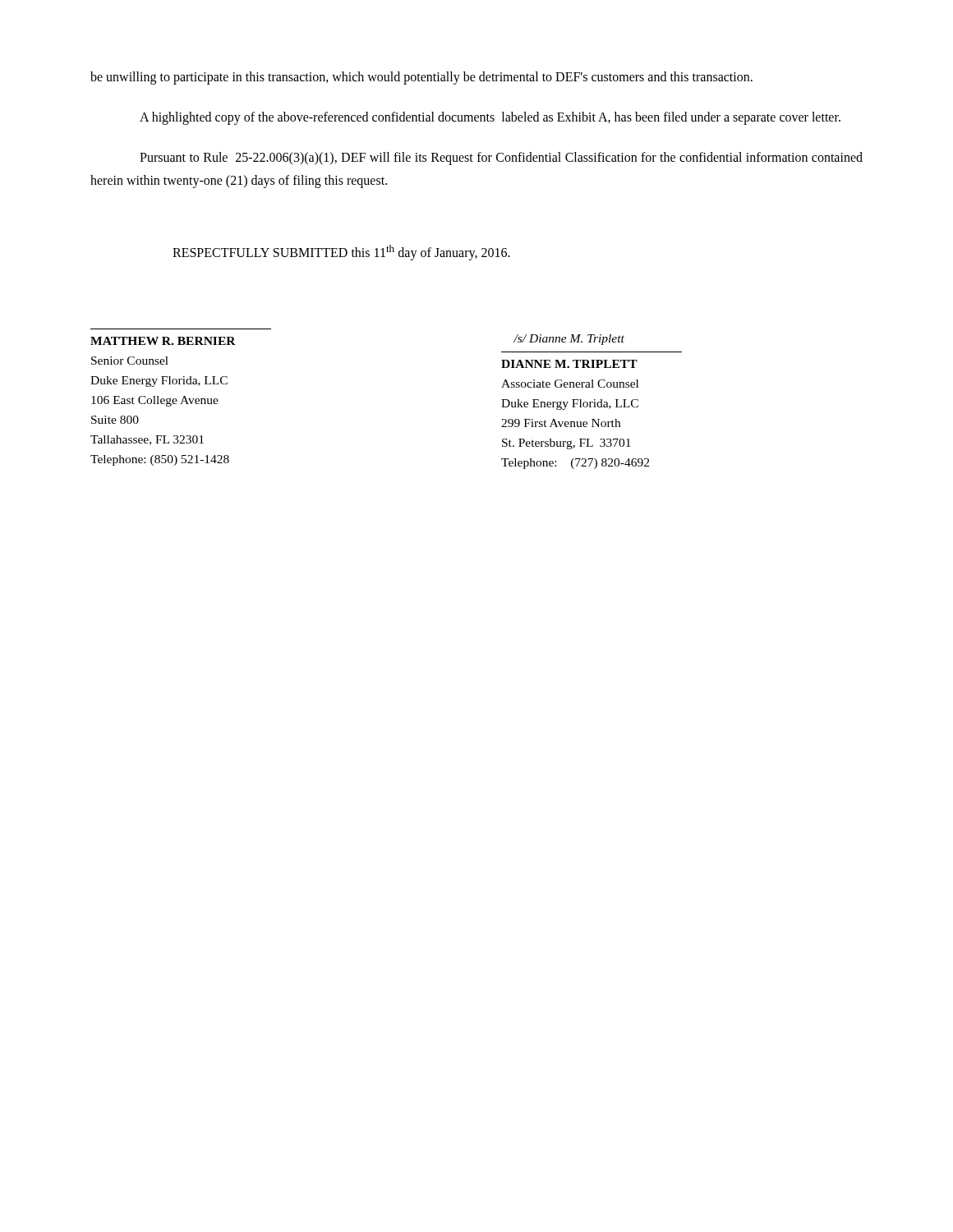Screen dimensions: 1232x953
Task: Find the block on this page that starts "be unwilling to participate in this transaction,"
Action: pos(422,77)
